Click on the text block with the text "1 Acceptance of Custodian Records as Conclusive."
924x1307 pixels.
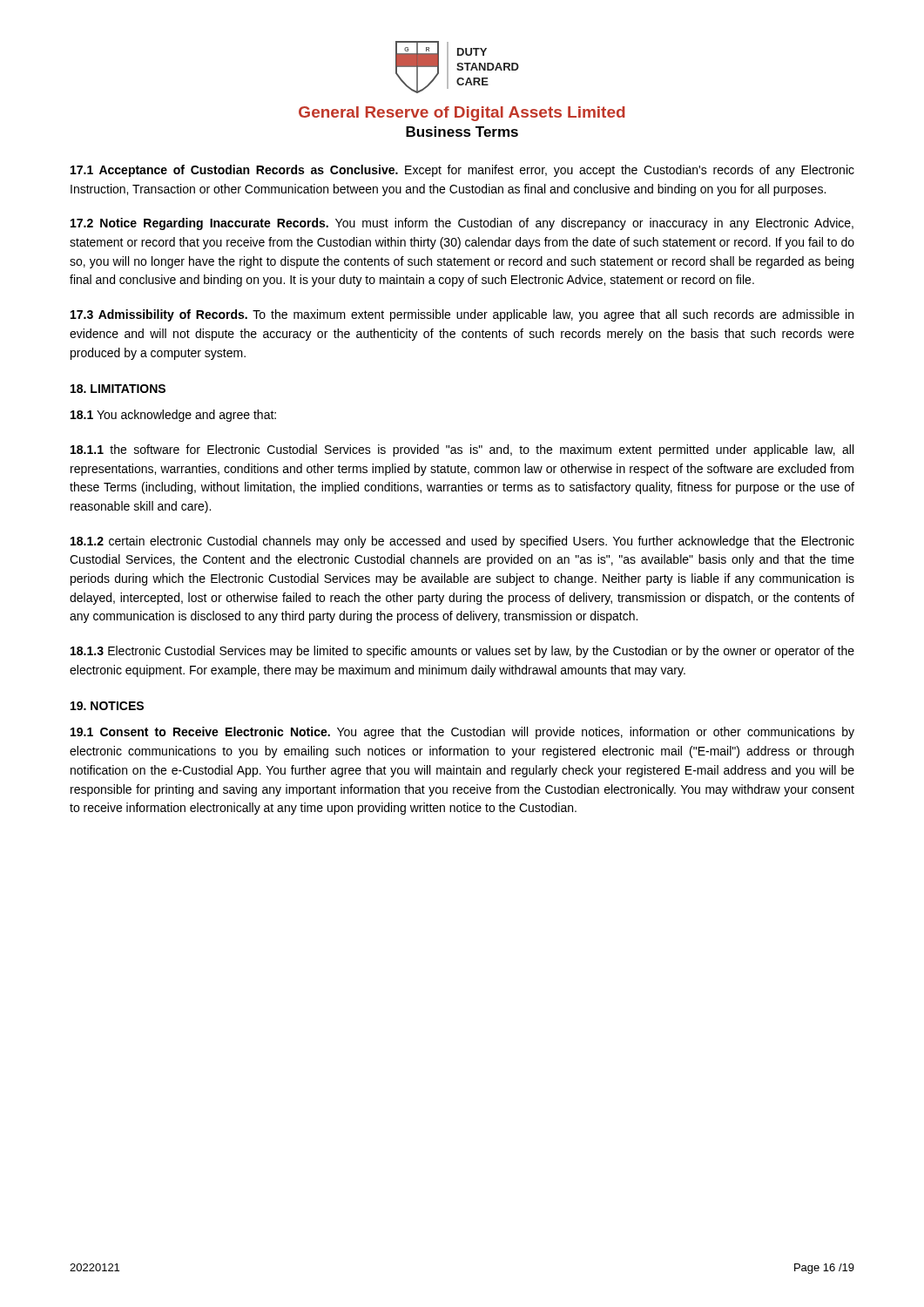[x=462, y=179]
